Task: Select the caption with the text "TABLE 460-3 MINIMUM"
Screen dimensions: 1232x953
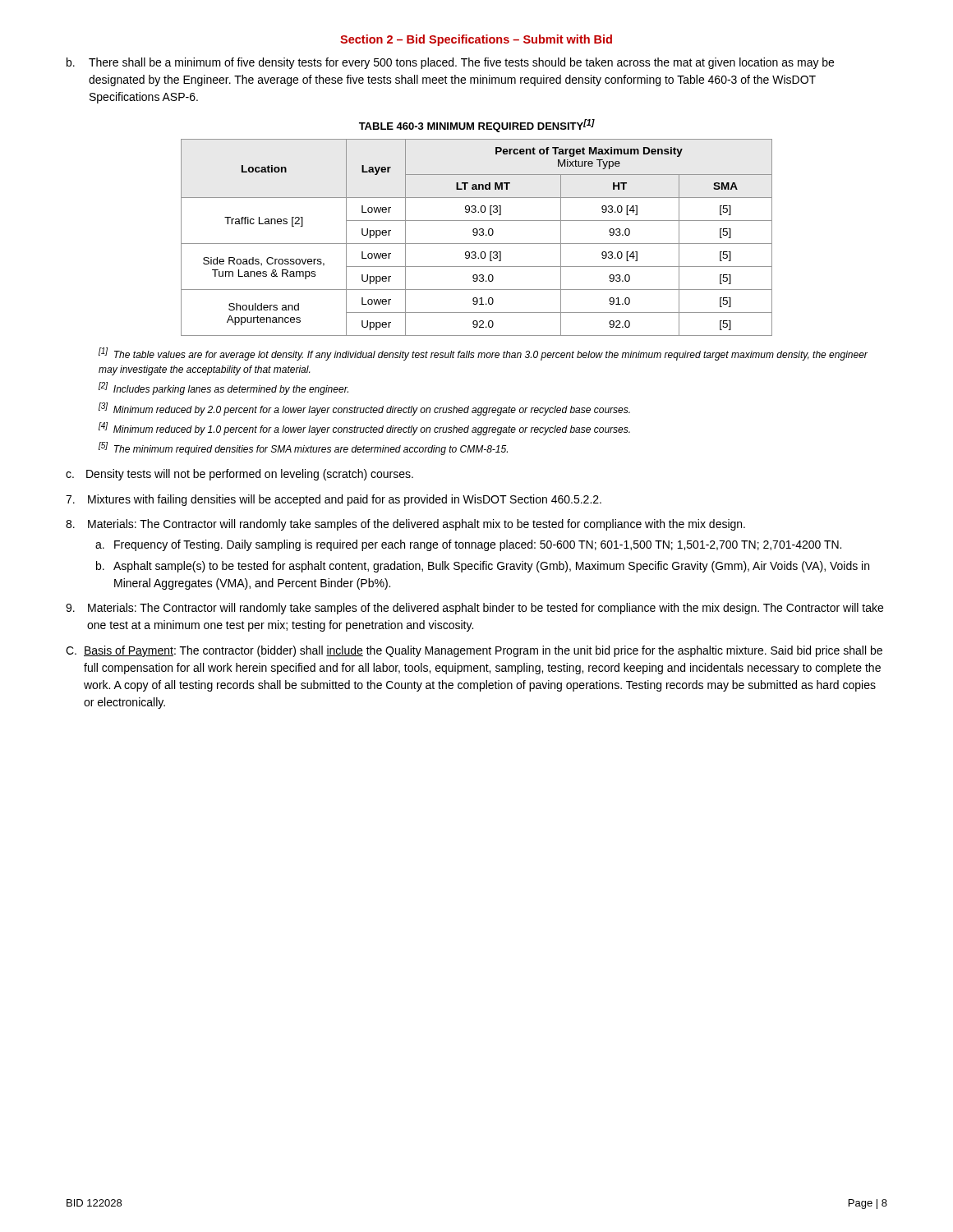Action: click(x=476, y=125)
